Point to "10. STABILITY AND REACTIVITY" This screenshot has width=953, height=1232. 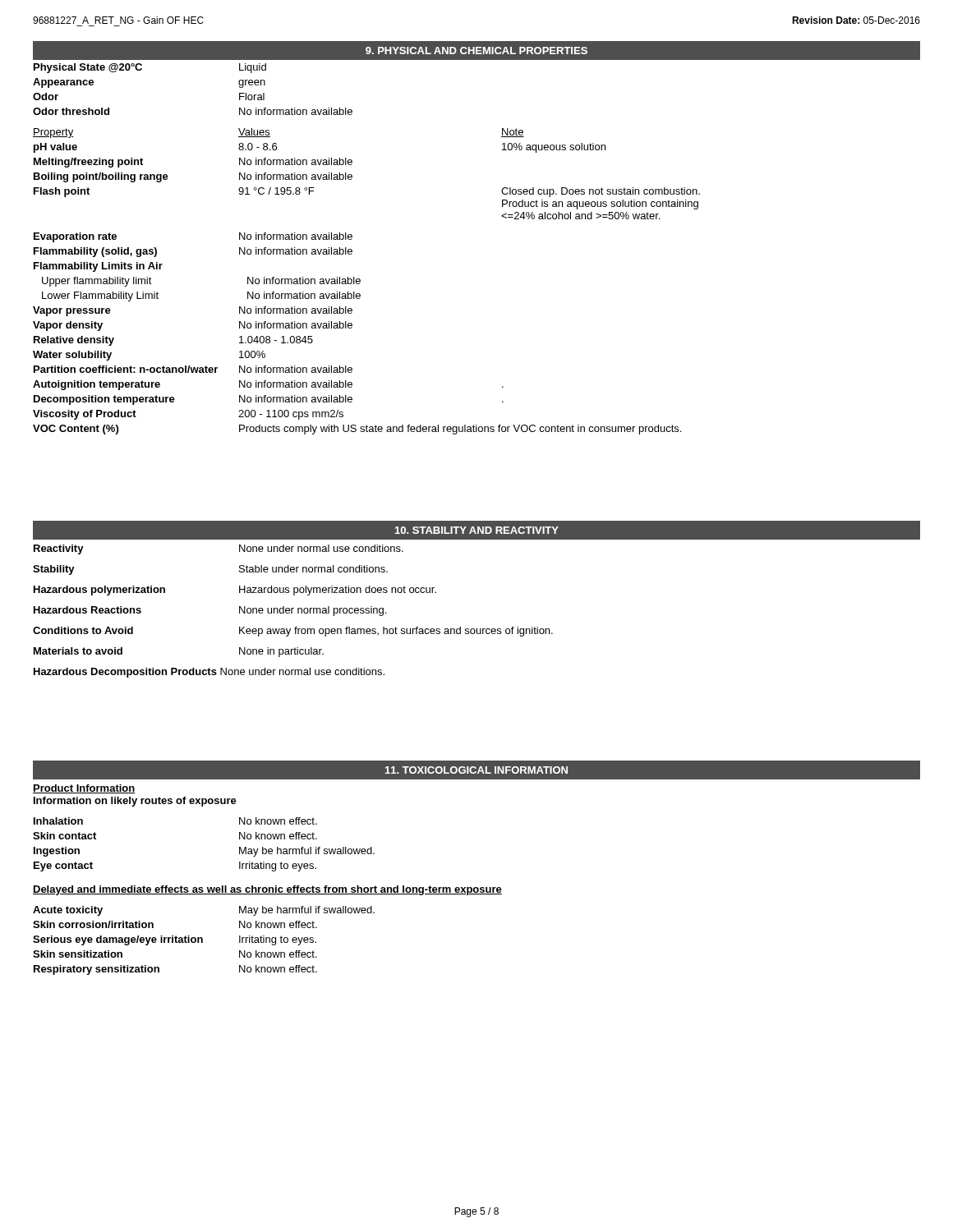[476, 530]
